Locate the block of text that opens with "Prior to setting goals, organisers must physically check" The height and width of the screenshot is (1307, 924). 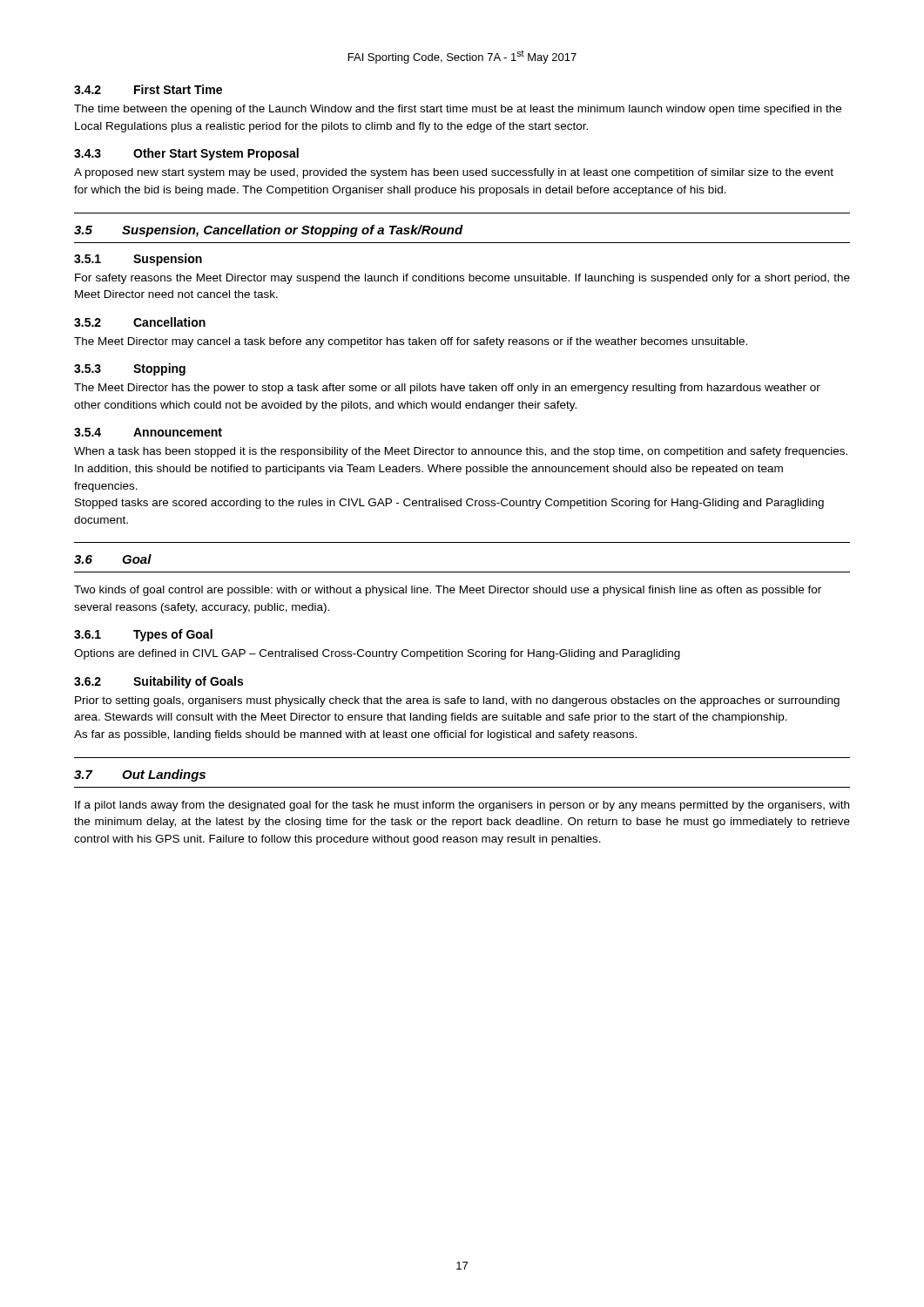coord(457,717)
